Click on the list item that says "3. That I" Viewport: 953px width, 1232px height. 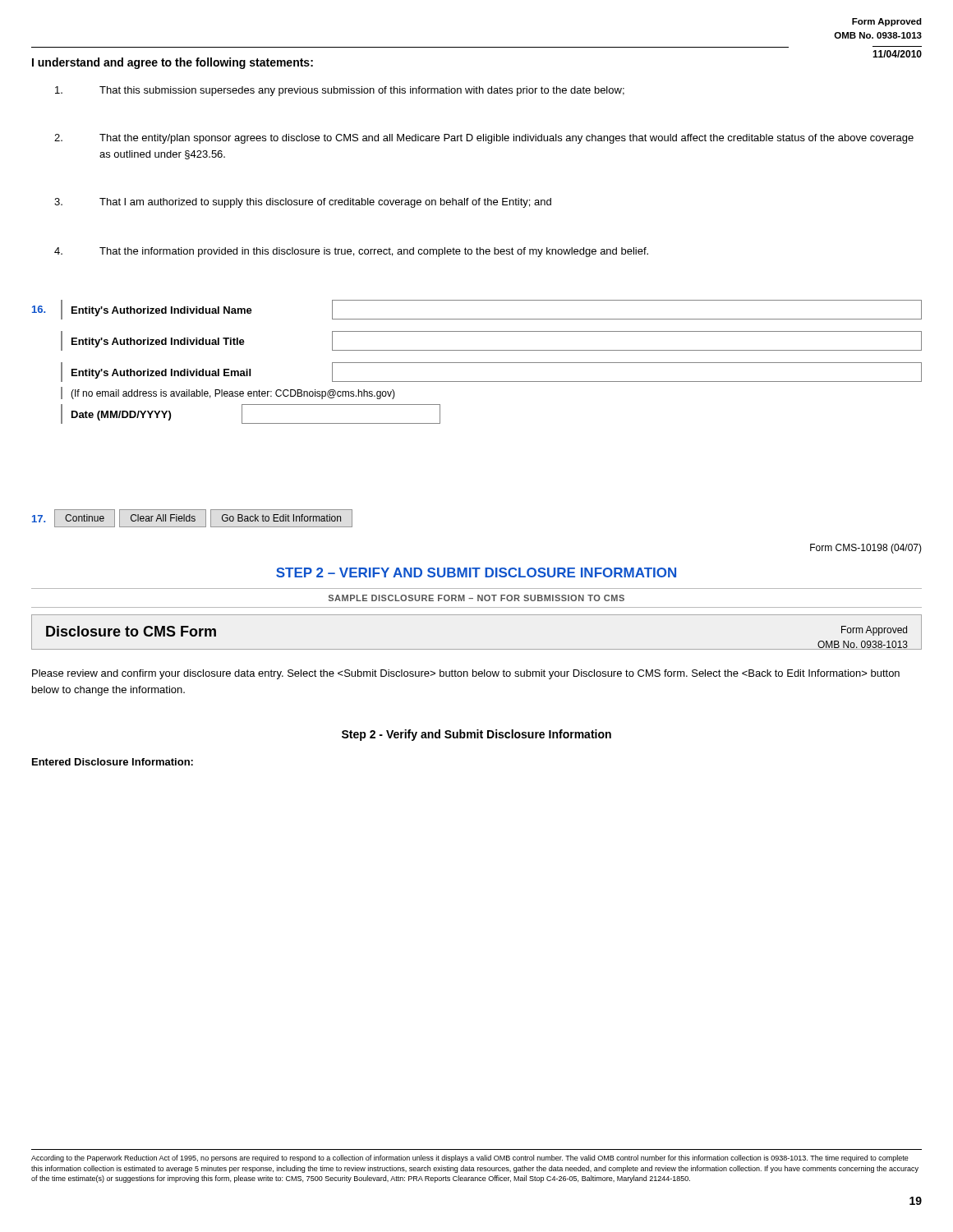click(292, 202)
